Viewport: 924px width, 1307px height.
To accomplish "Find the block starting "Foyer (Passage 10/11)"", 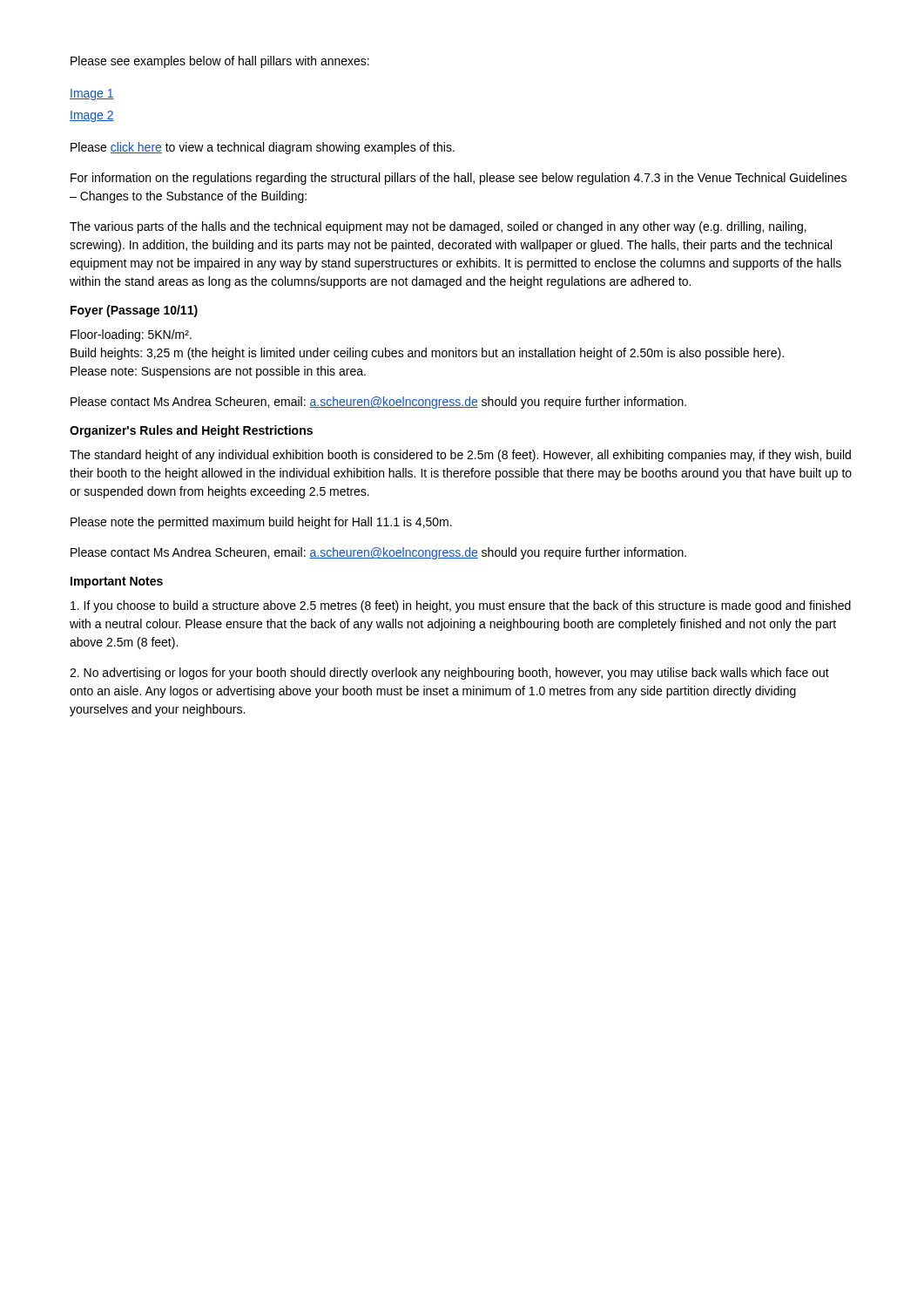I will coord(134,310).
